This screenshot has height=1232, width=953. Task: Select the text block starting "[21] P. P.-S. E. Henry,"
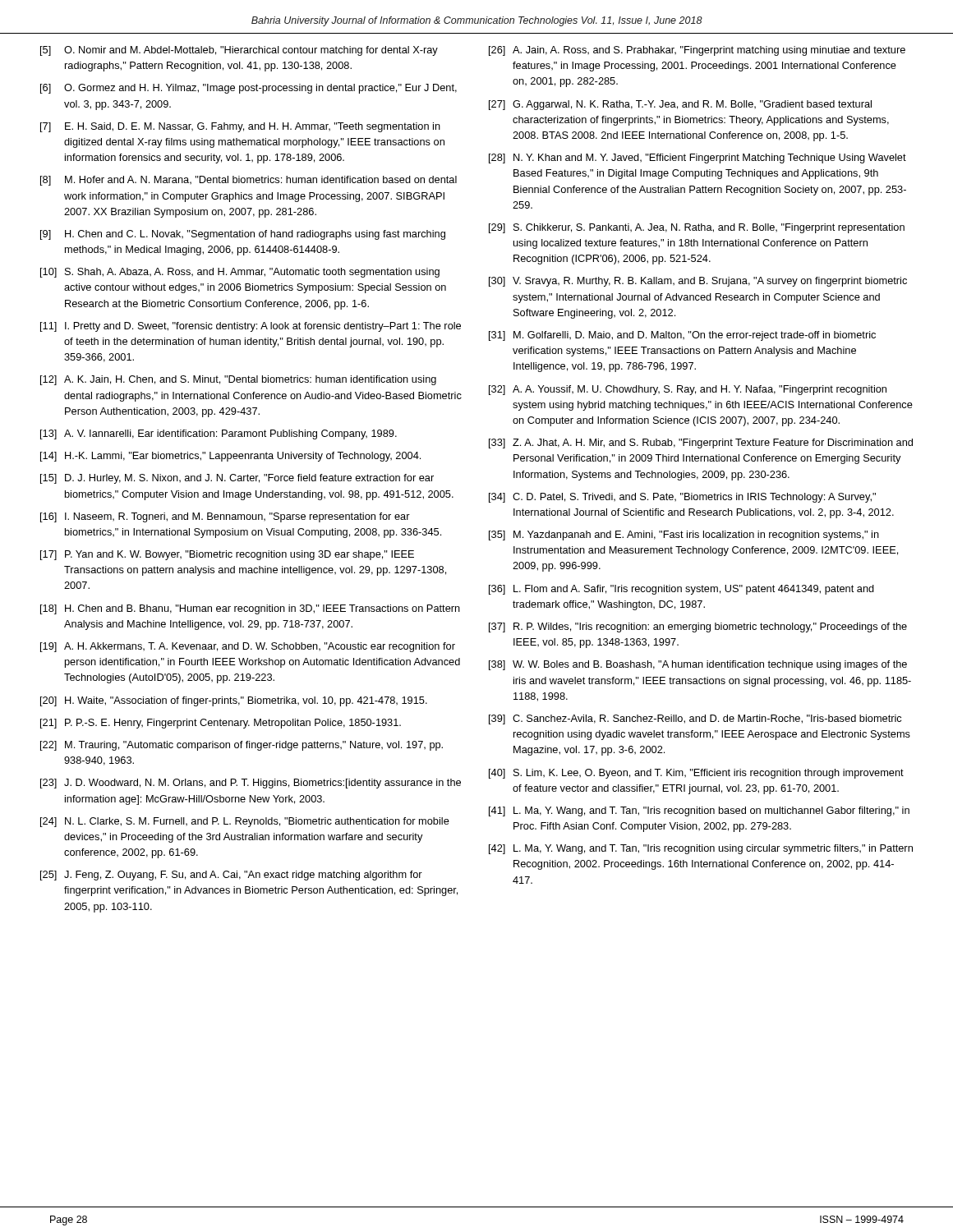252,722
